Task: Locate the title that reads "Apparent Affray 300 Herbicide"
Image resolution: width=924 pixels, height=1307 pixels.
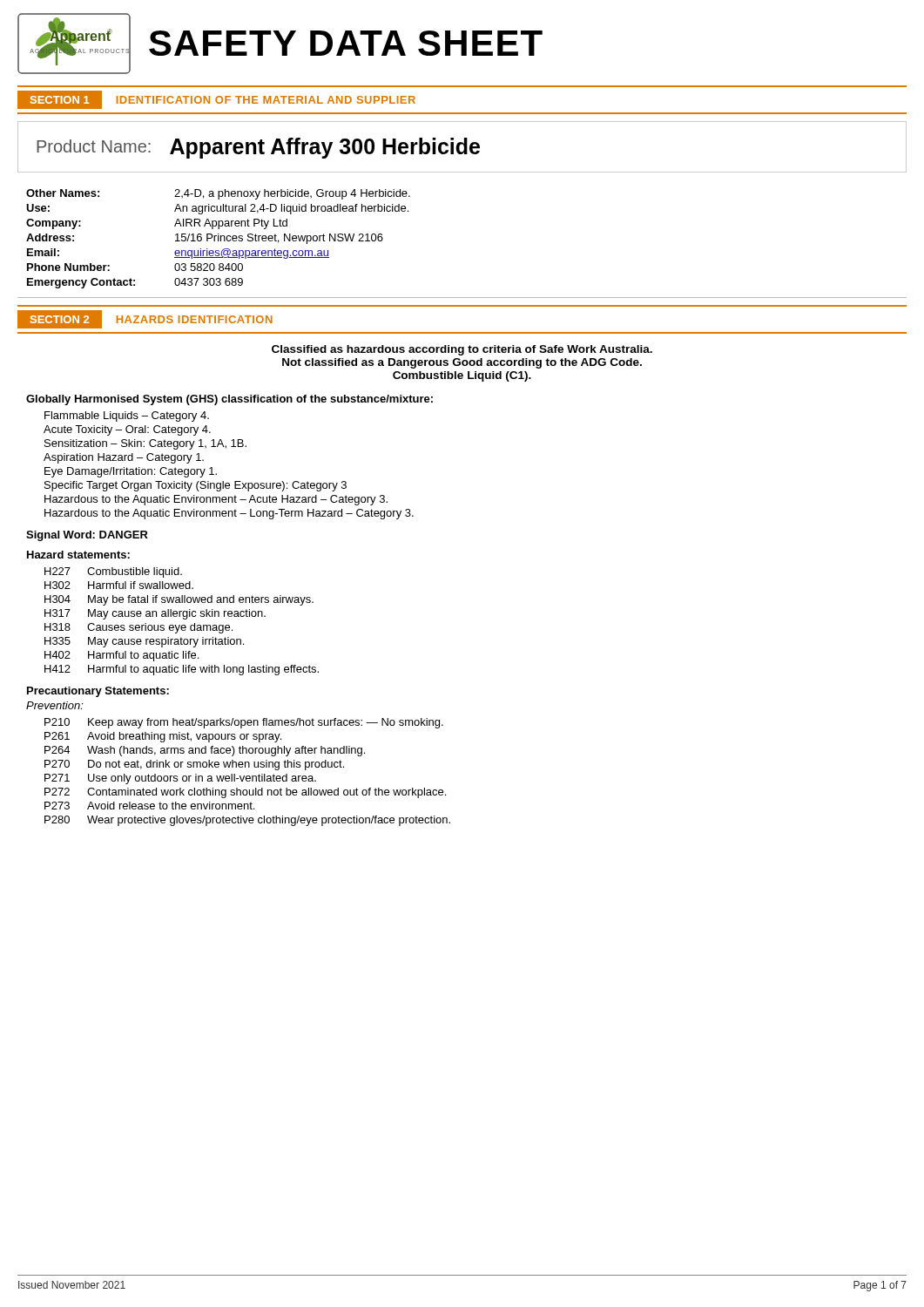Action: [x=325, y=146]
